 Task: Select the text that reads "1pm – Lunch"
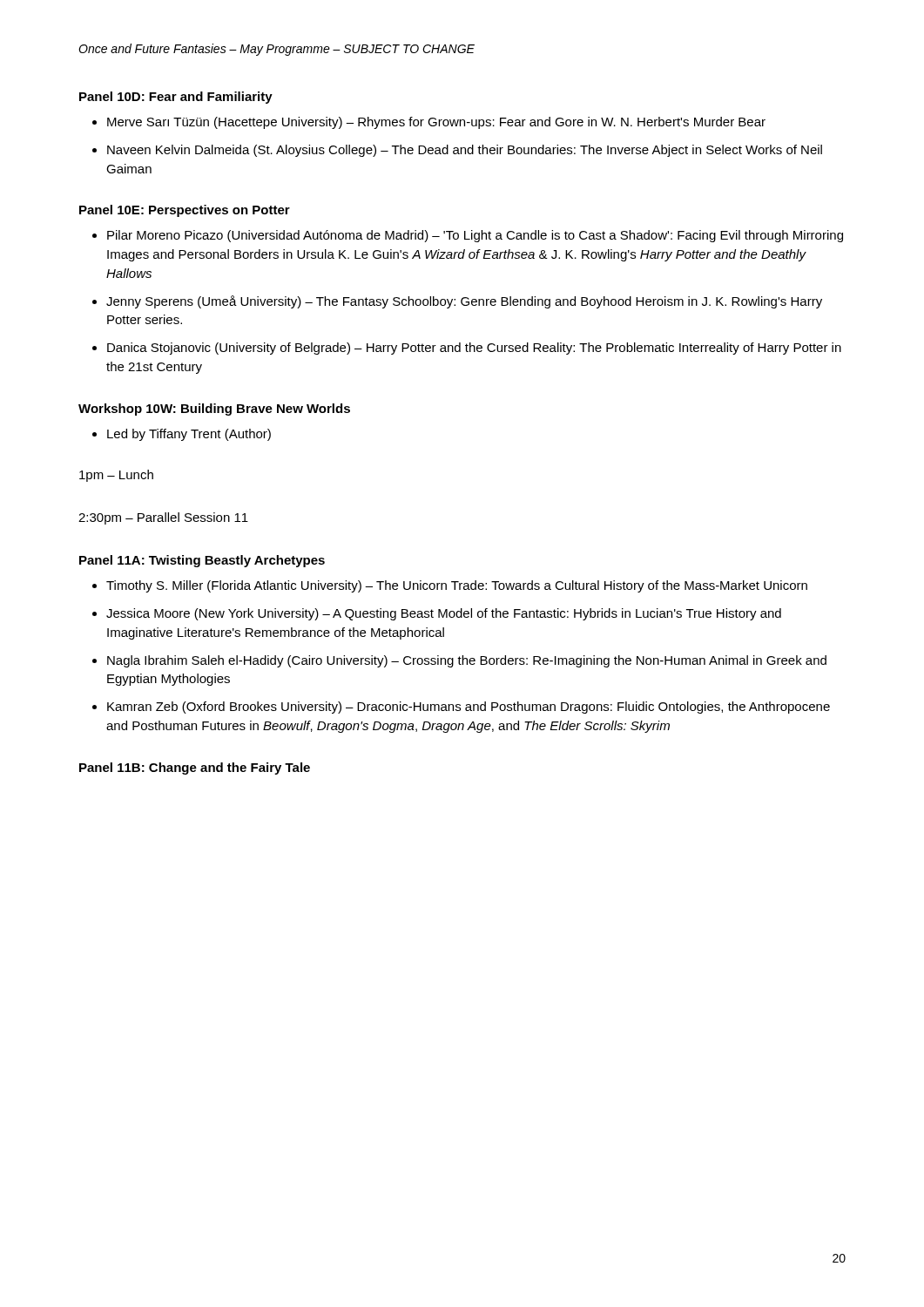point(116,475)
